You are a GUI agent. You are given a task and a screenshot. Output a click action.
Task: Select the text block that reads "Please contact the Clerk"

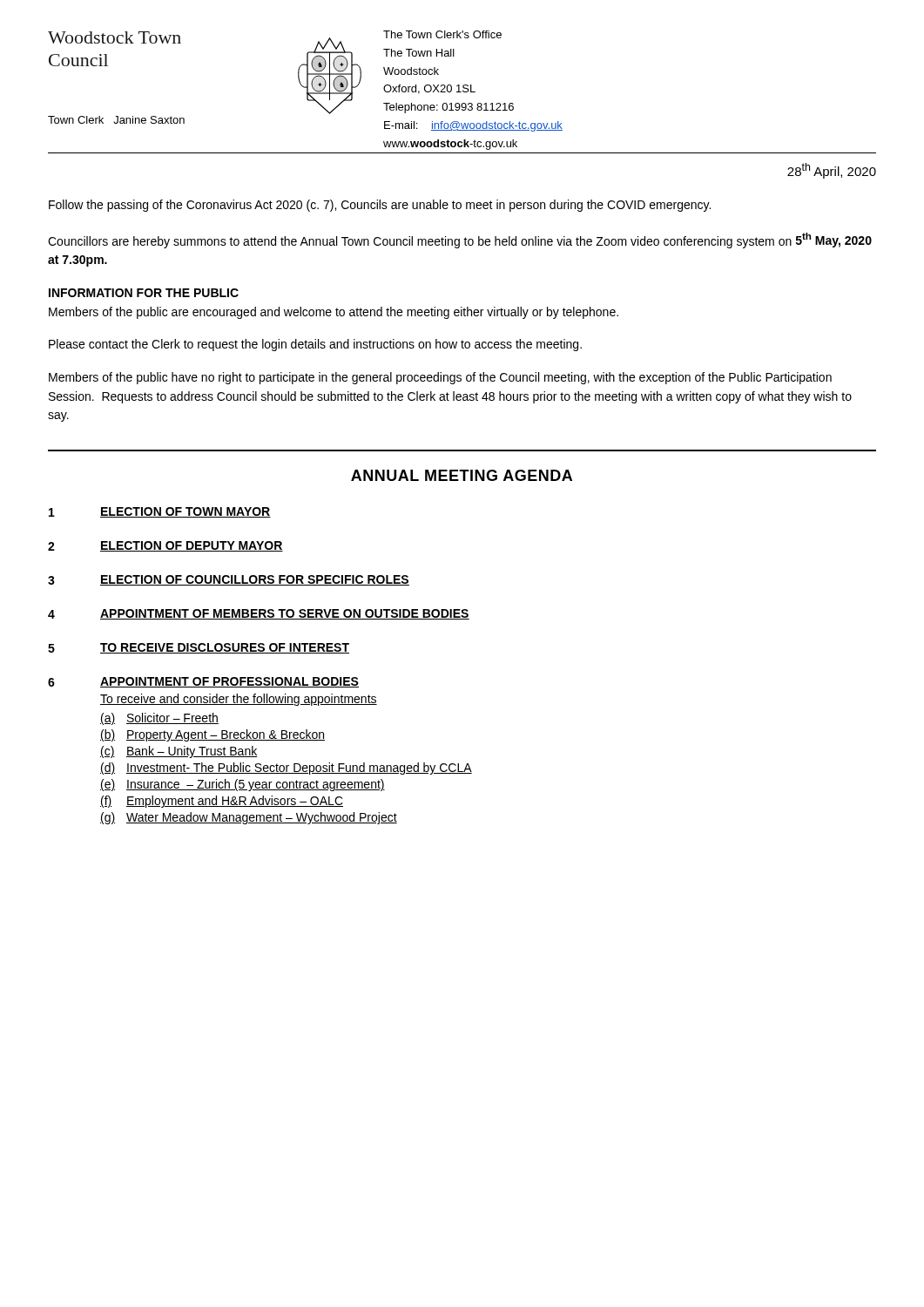(315, 345)
